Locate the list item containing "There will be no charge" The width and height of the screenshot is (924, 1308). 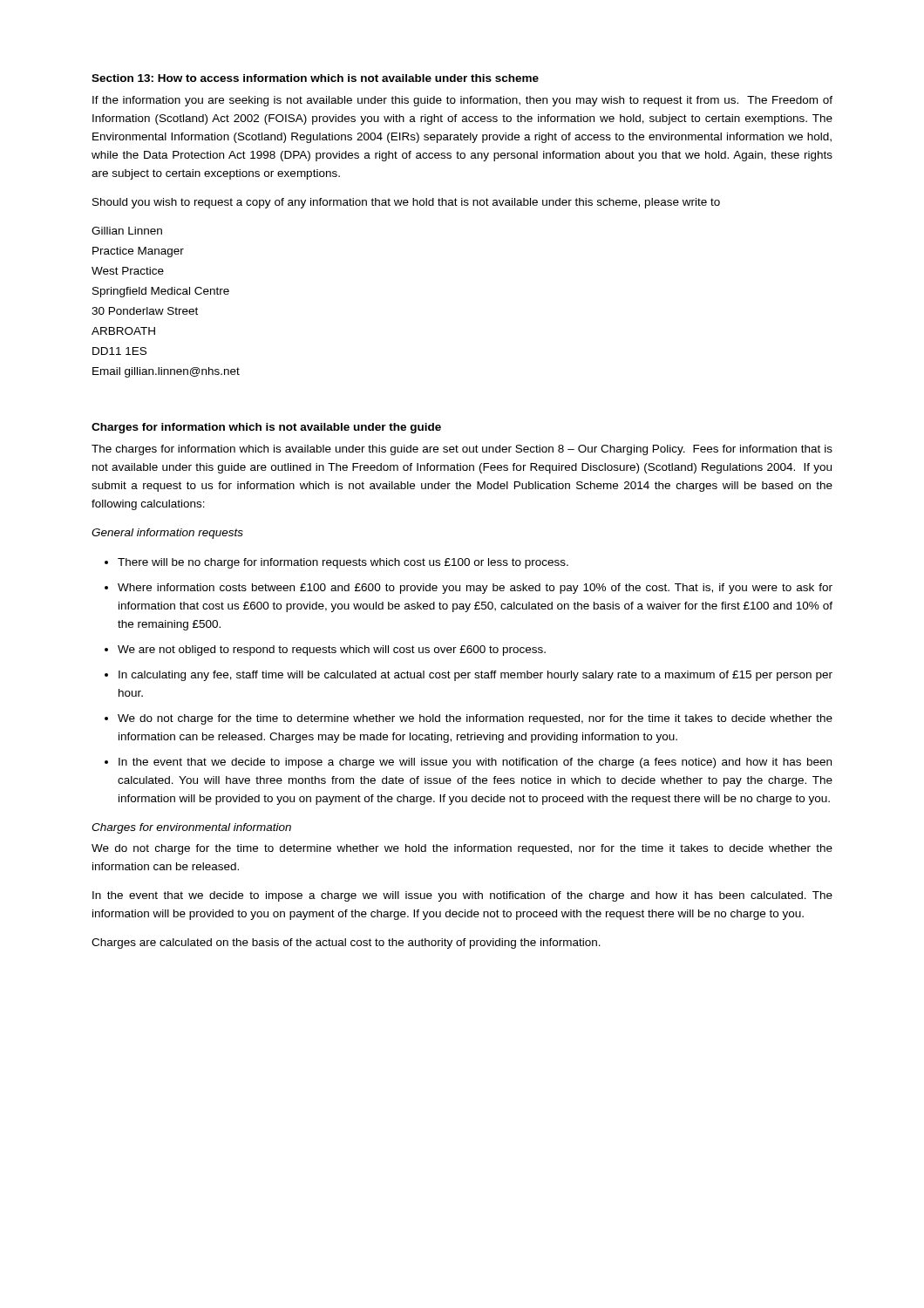(x=343, y=562)
